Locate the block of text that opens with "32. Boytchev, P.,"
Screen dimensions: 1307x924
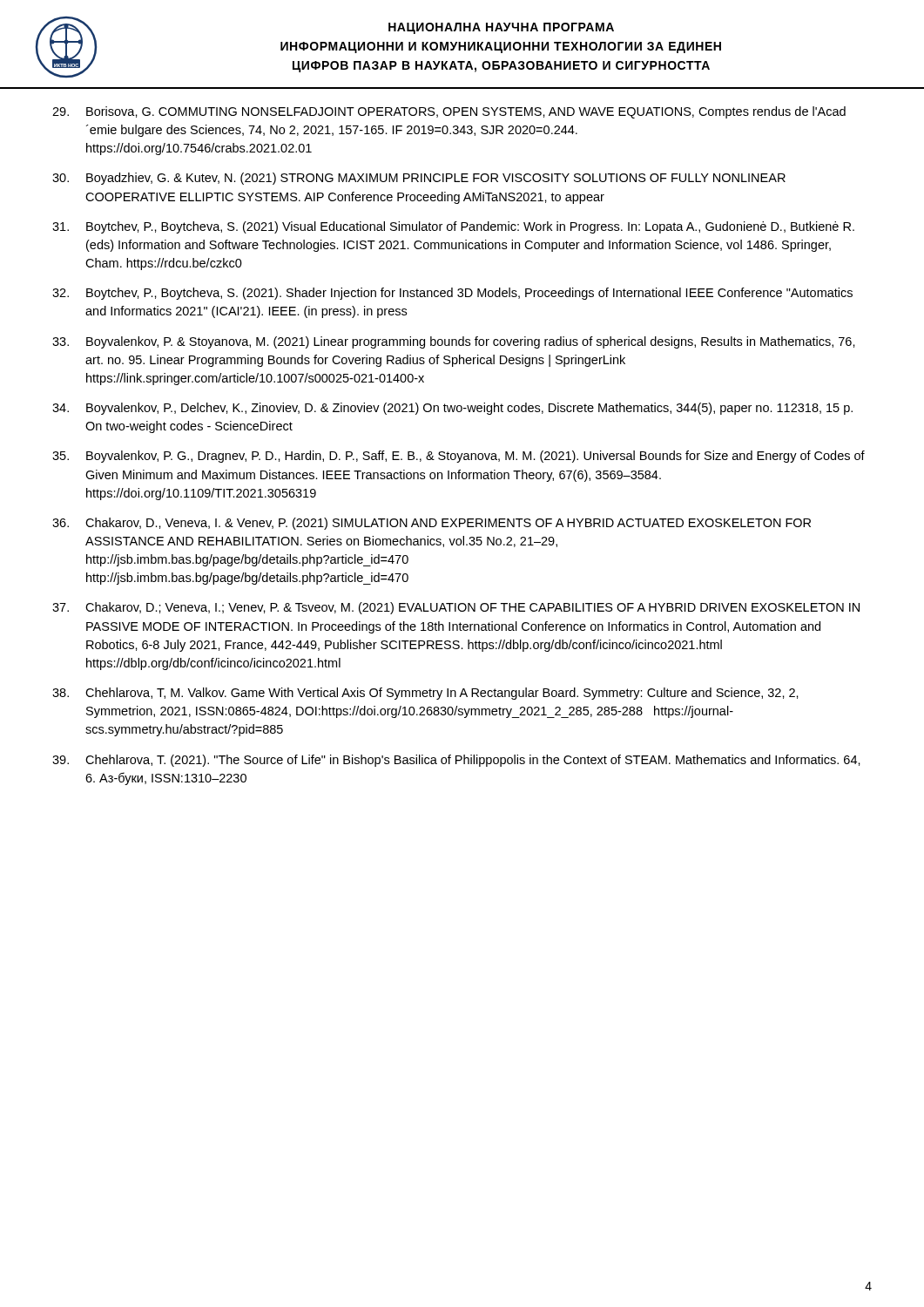tap(462, 303)
